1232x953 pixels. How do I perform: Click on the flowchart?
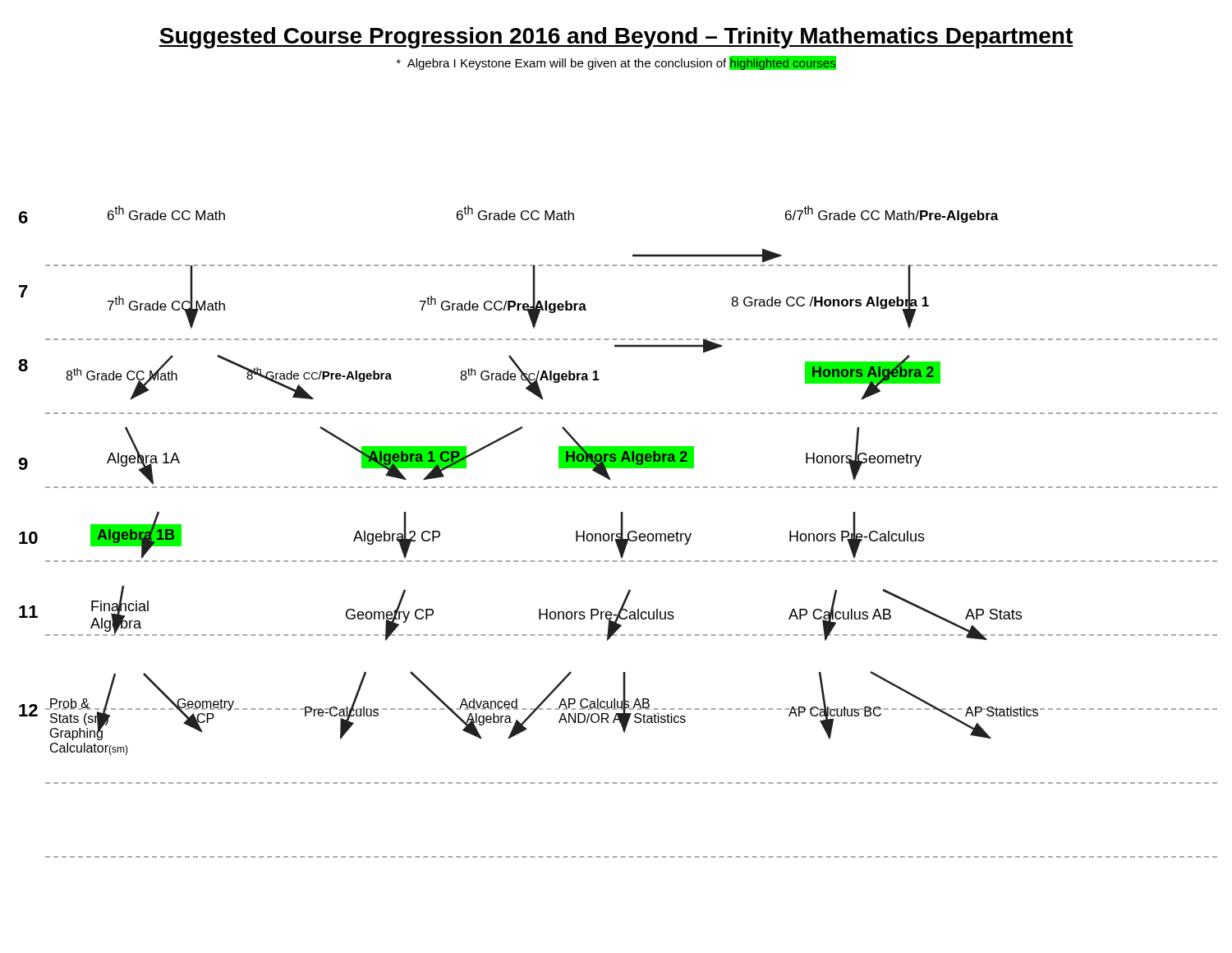coord(616,518)
